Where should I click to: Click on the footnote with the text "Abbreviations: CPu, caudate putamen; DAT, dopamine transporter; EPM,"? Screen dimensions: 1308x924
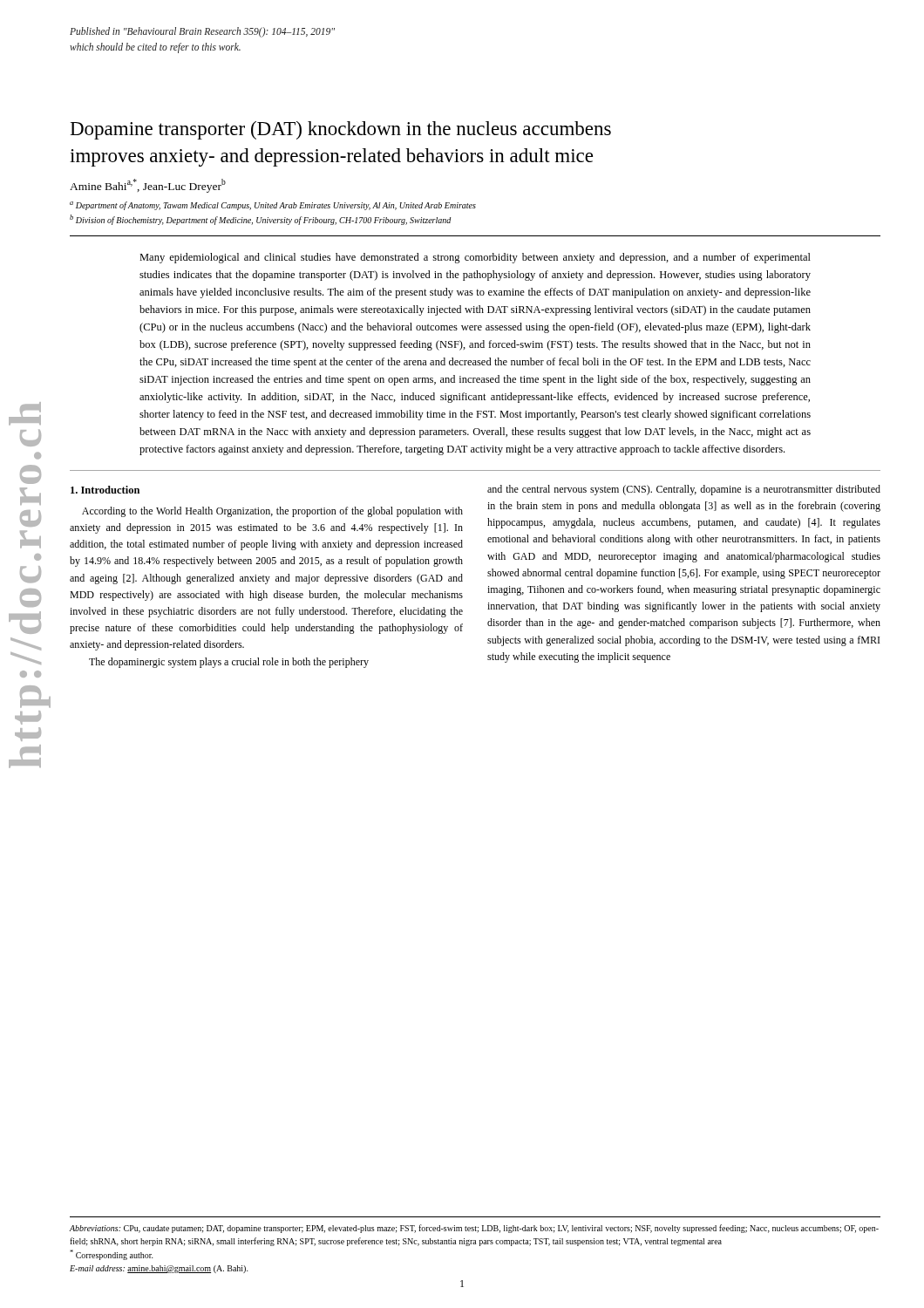(475, 1248)
